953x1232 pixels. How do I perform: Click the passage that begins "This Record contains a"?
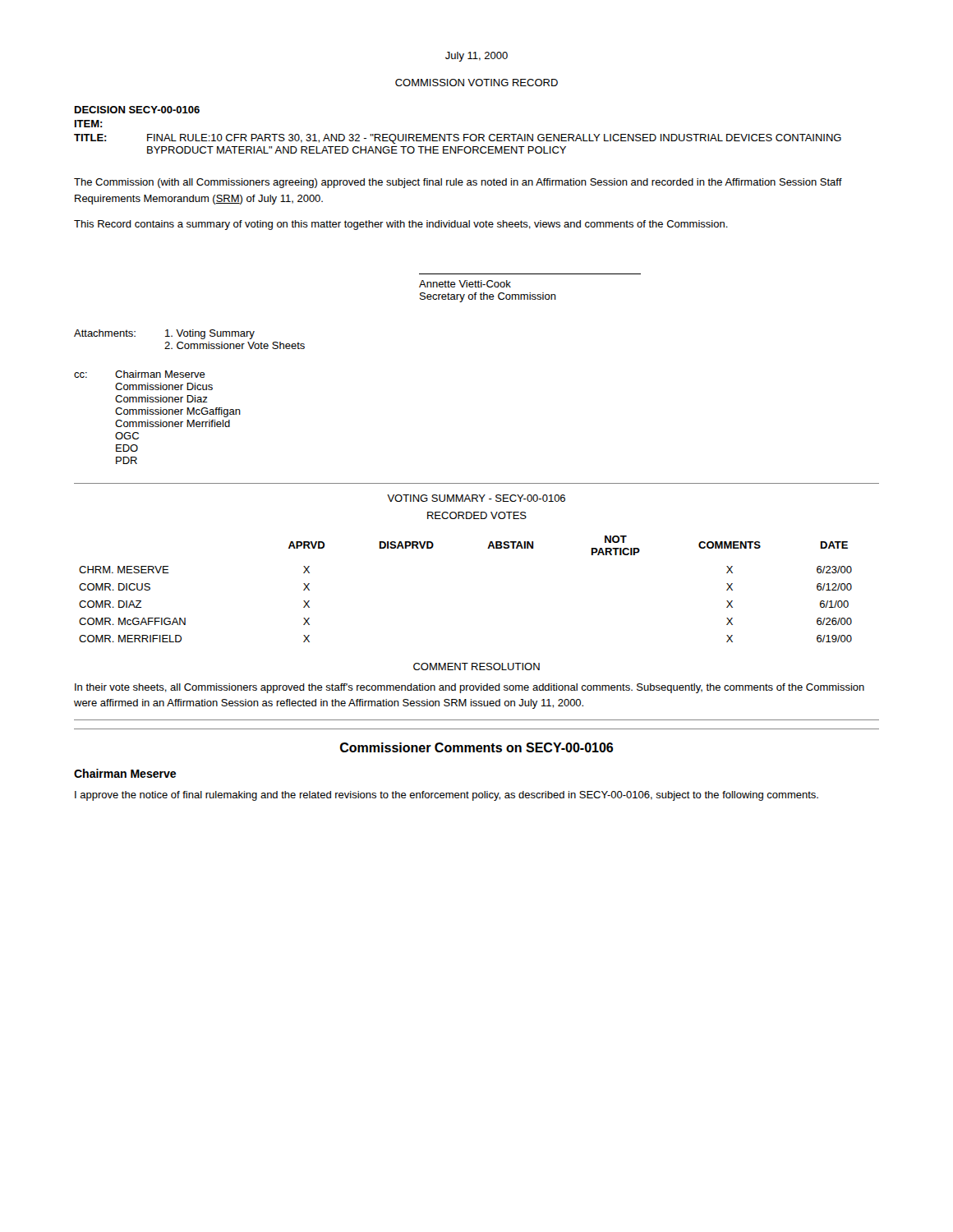(401, 224)
